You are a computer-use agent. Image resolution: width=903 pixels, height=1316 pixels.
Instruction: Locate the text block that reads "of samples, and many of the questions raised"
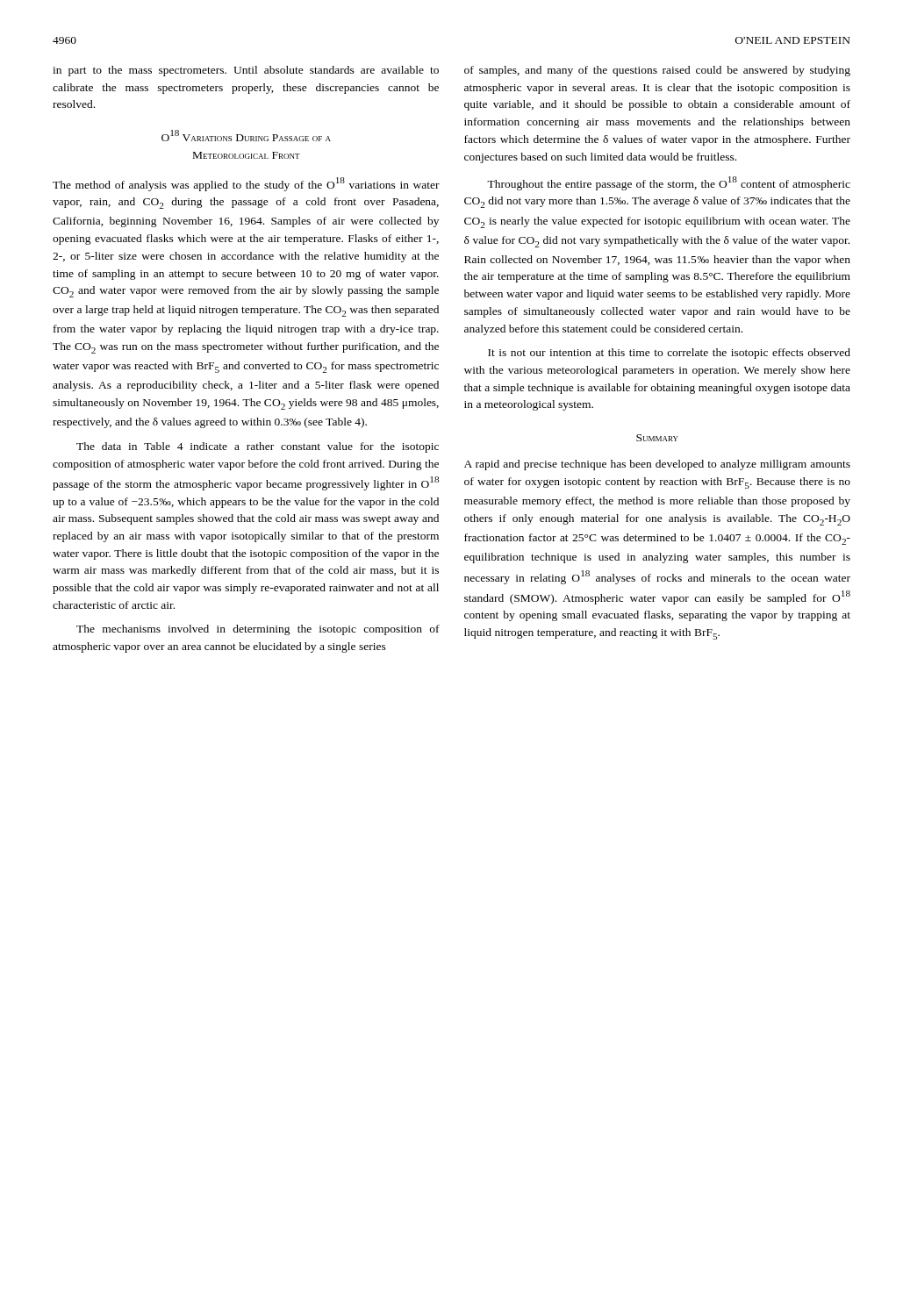(657, 113)
